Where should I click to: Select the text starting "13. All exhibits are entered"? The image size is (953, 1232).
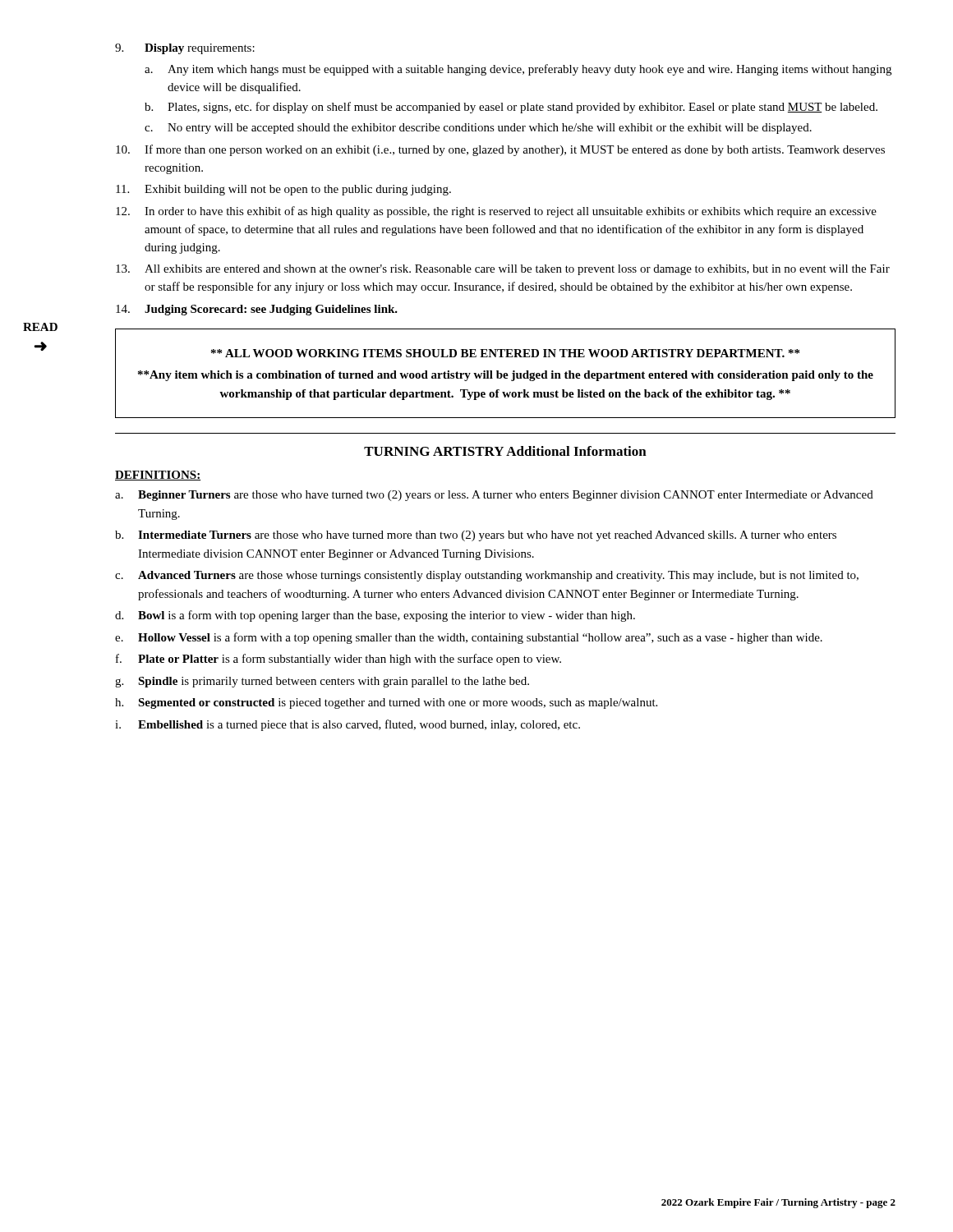pyautogui.click(x=505, y=278)
